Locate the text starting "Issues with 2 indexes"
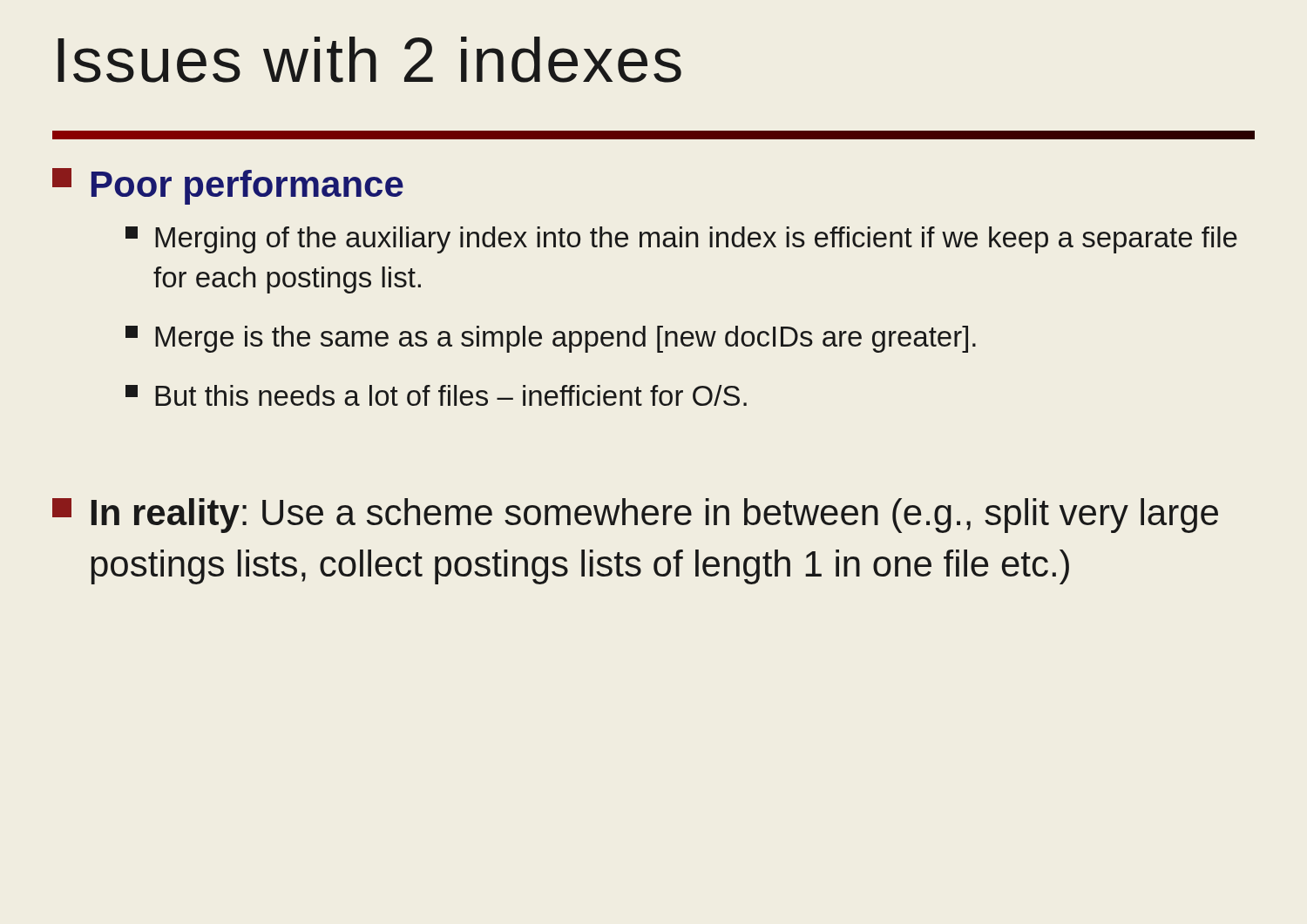 (x=654, y=61)
